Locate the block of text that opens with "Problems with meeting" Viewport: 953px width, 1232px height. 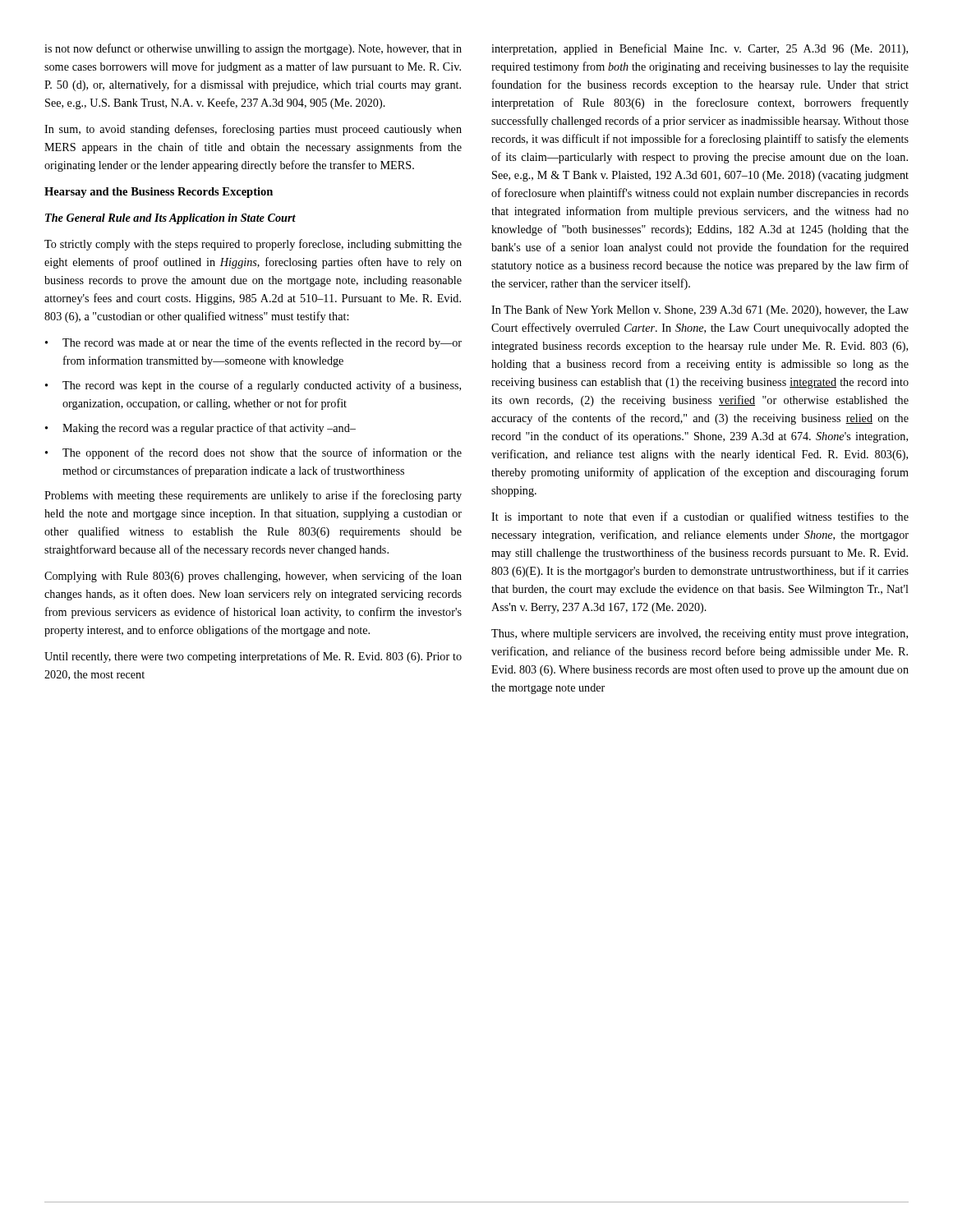[x=253, y=523]
